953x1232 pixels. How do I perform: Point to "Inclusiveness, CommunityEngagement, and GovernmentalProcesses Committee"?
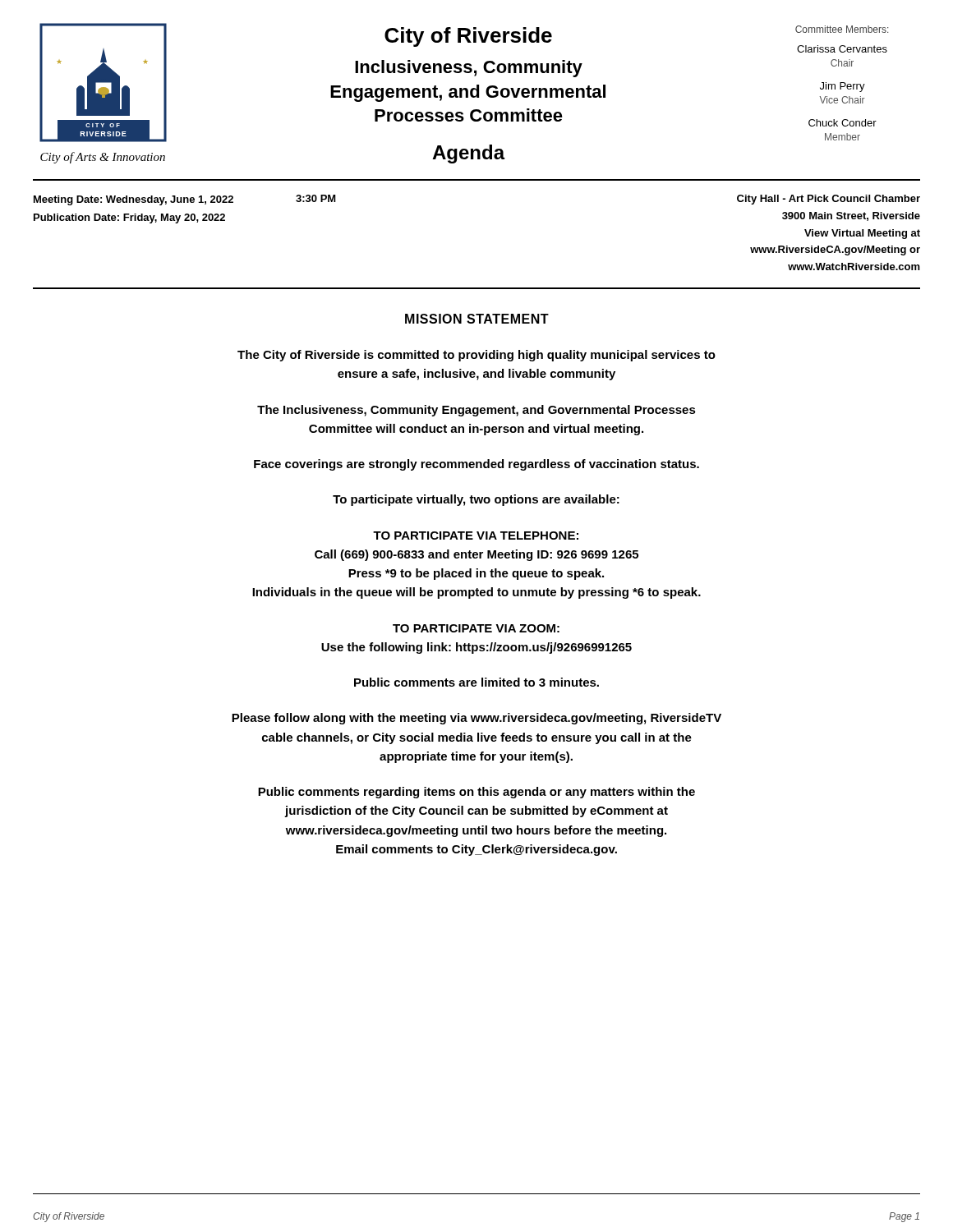coord(468,91)
